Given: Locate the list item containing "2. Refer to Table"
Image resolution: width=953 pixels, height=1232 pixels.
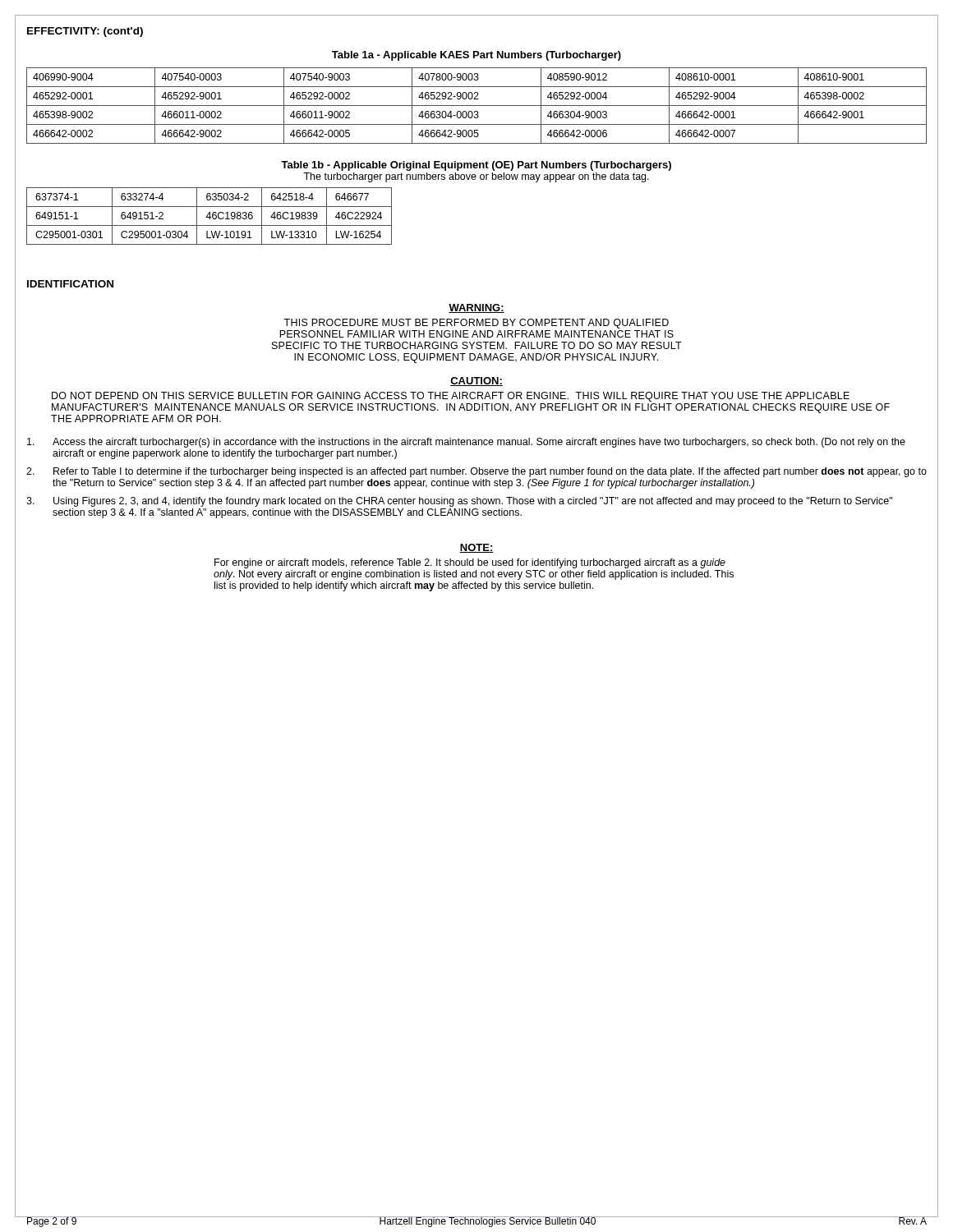Looking at the screenshot, I should [x=476, y=477].
